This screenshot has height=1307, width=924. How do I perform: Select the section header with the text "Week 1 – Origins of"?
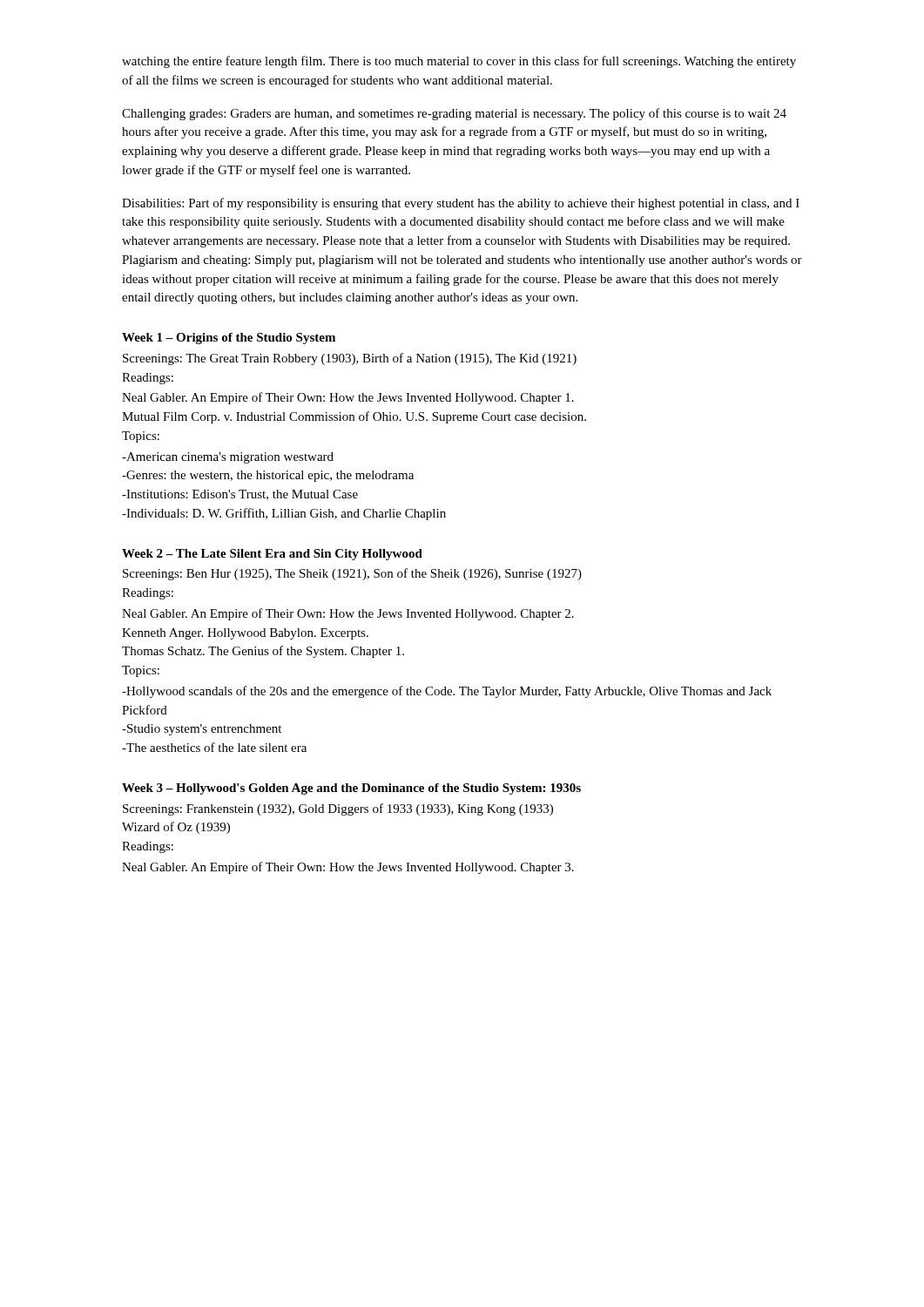[x=229, y=337]
